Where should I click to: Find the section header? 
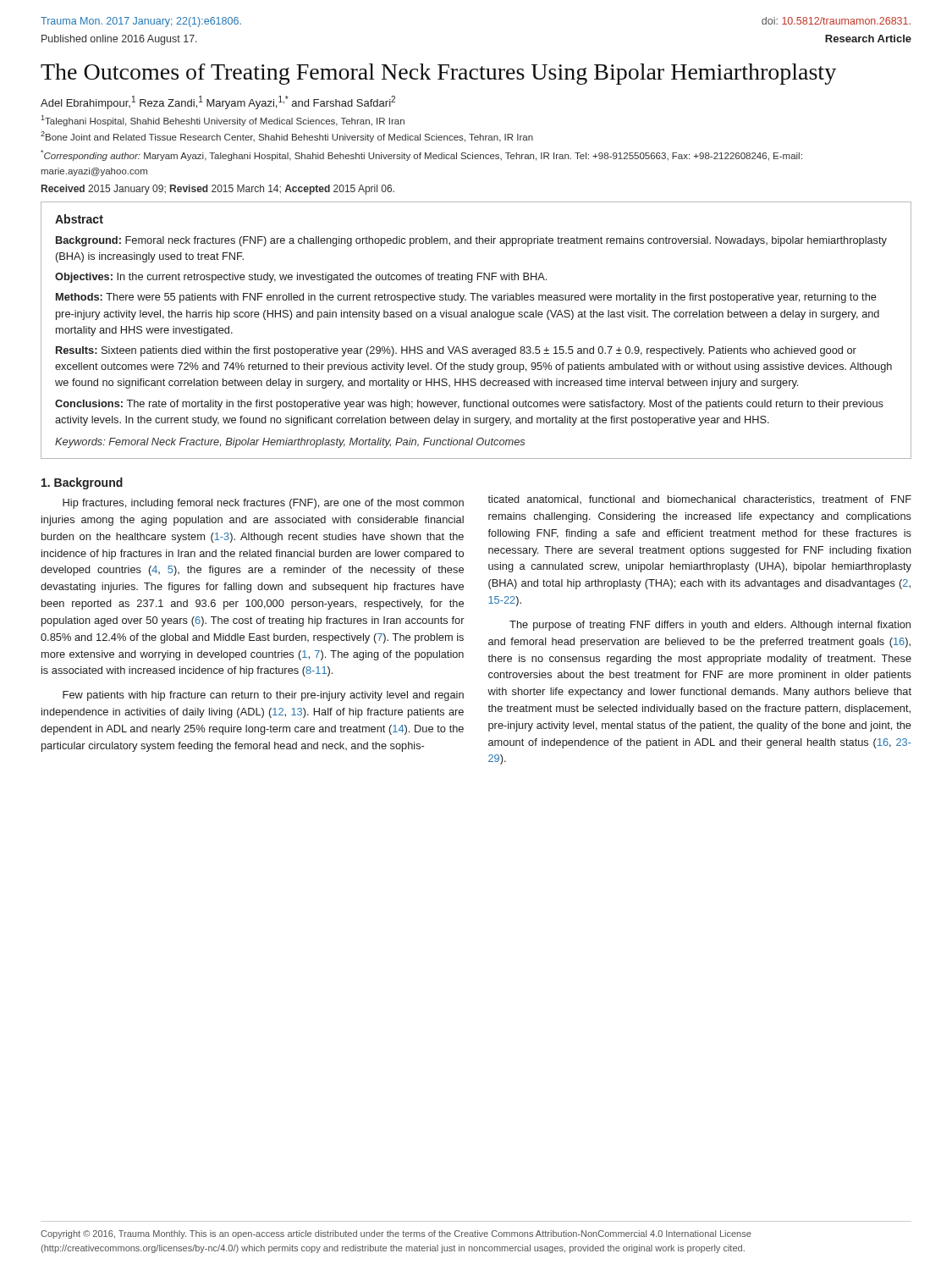pos(82,483)
